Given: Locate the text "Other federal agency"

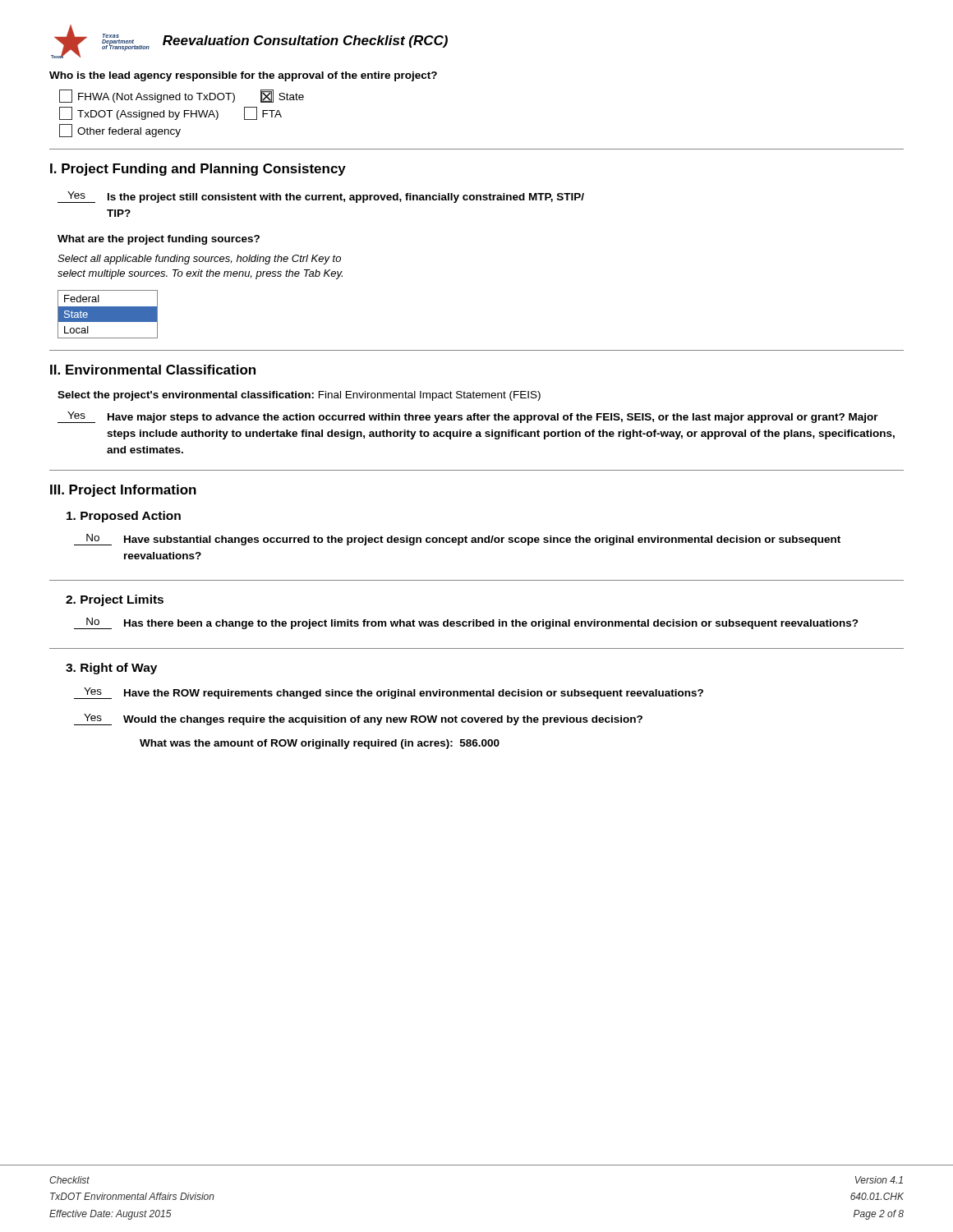Looking at the screenshot, I should [120, 131].
